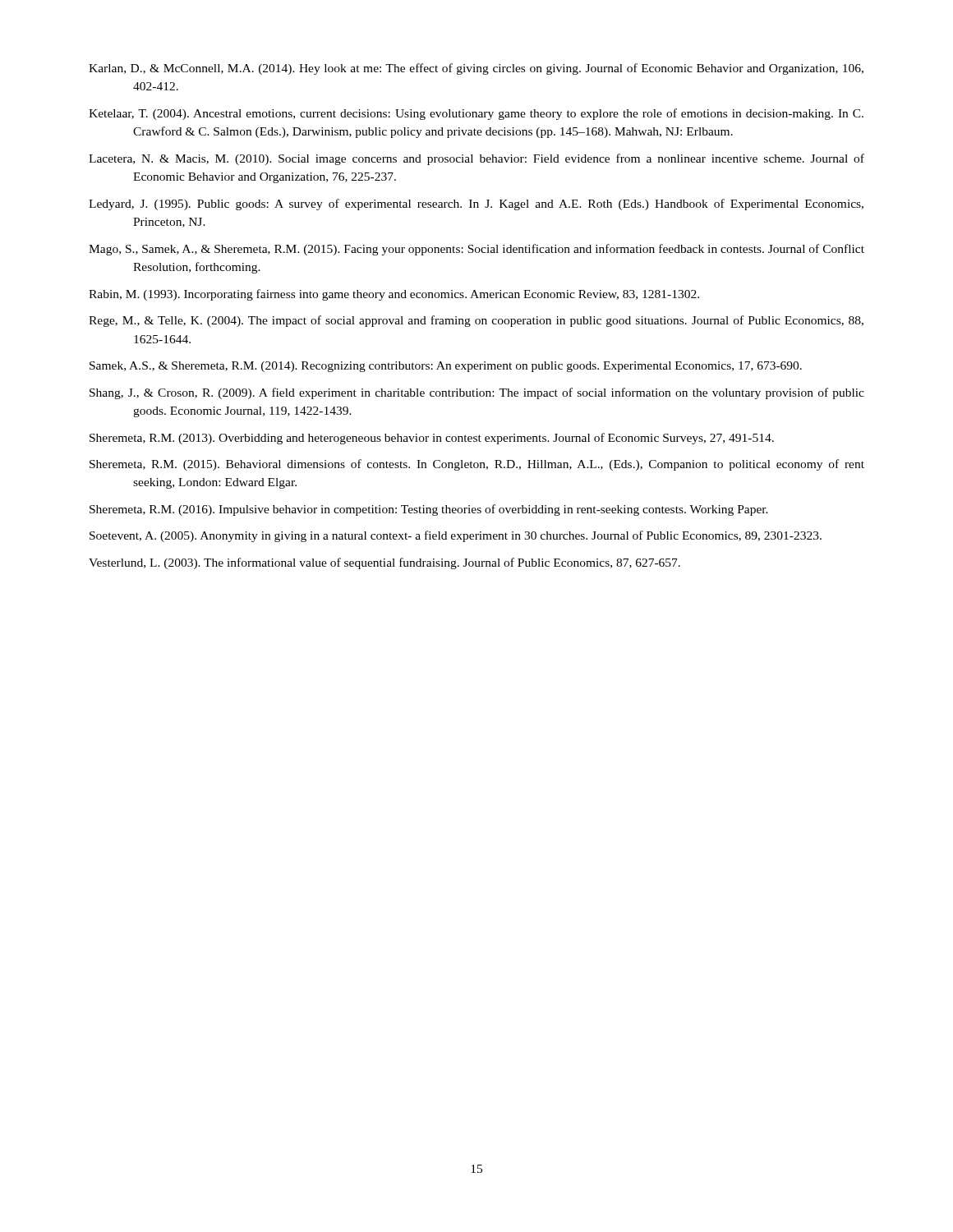Viewport: 953px width, 1232px height.
Task: Select the list item containing "Shang, J., & Croson, R."
Action: (x=476, y=401)
